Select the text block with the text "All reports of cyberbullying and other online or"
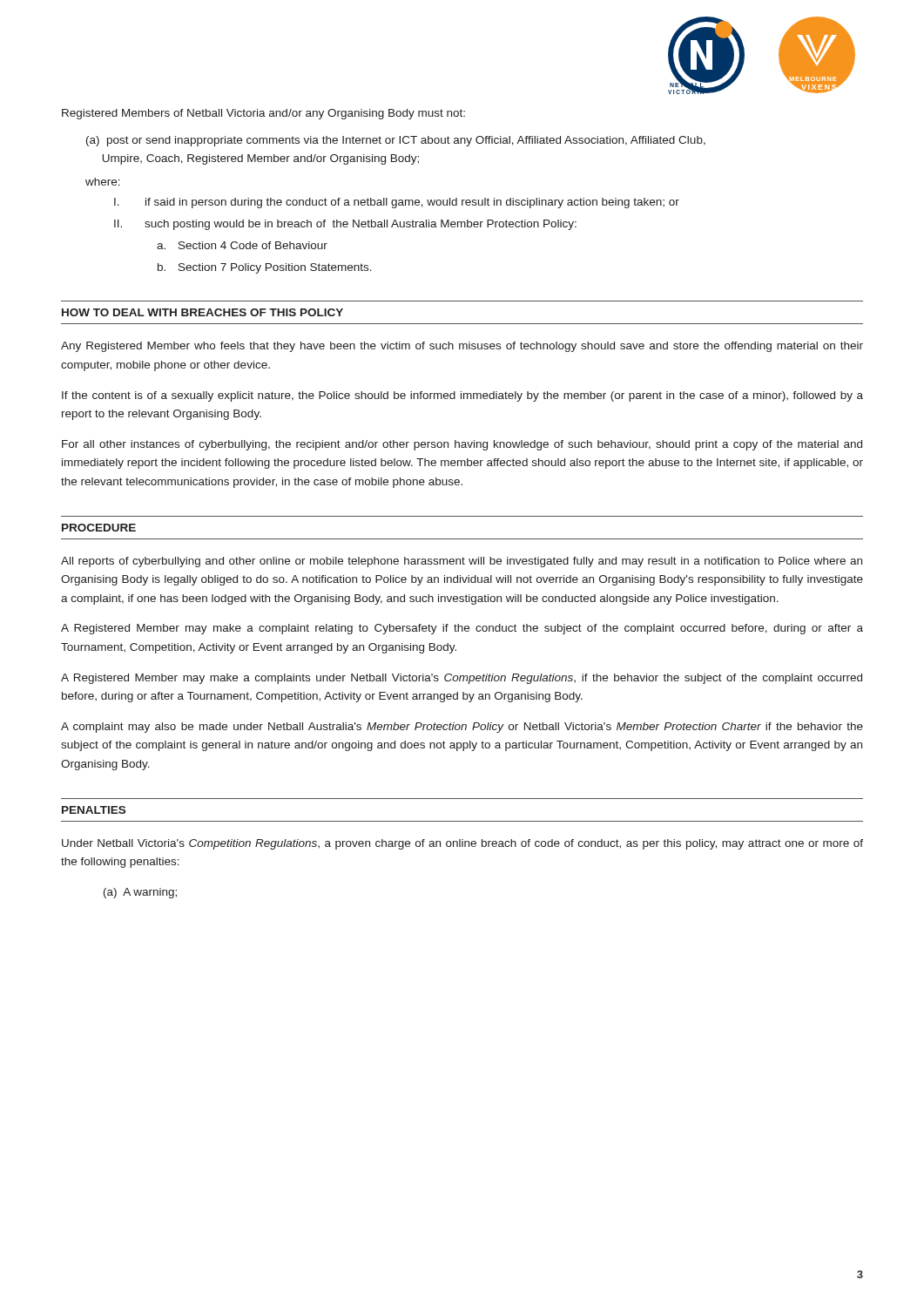 462,579
